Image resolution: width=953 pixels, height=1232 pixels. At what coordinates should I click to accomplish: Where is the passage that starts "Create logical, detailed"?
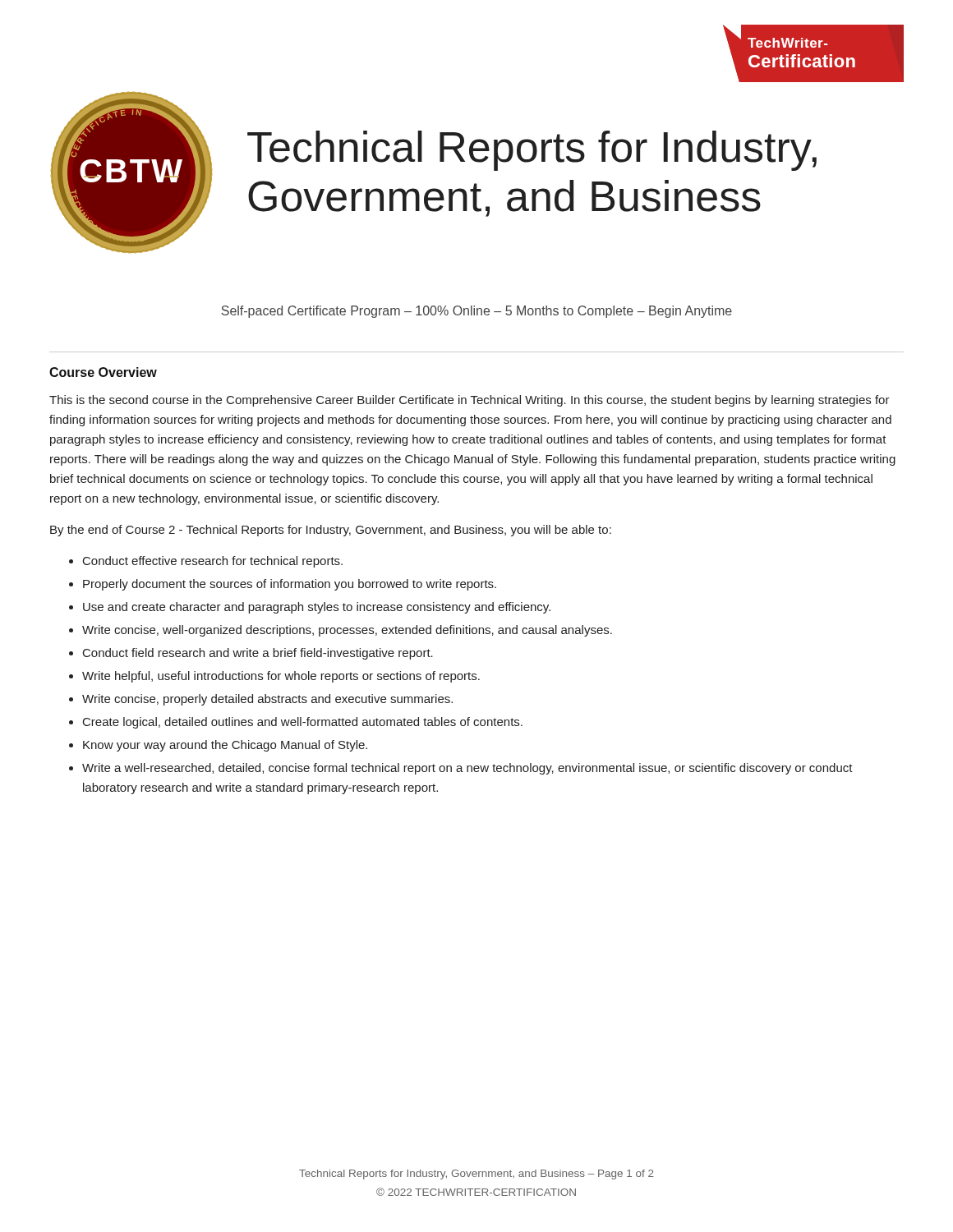click(303, 722)
